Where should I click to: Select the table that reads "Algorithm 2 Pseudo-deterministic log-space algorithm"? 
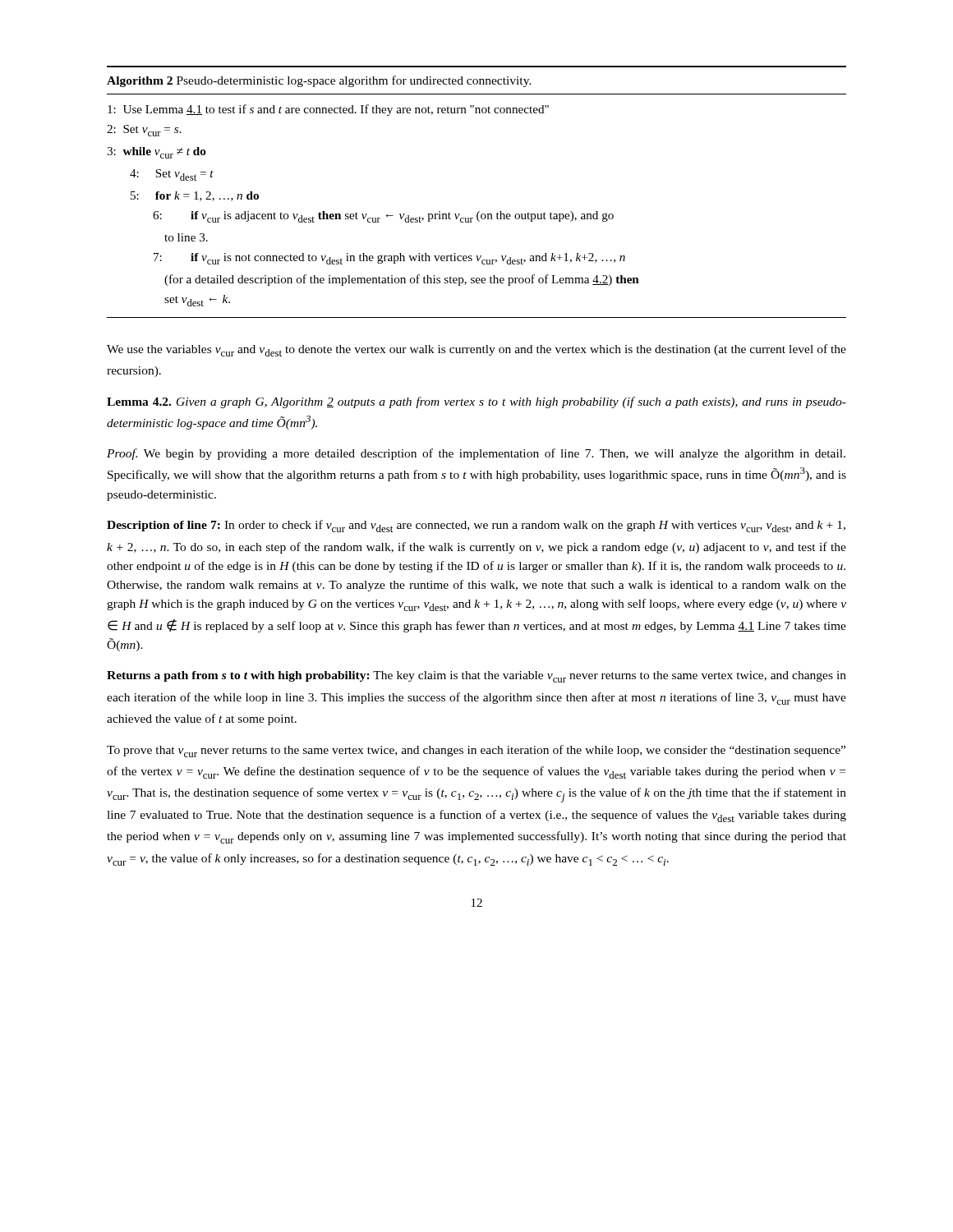point(476,192)
